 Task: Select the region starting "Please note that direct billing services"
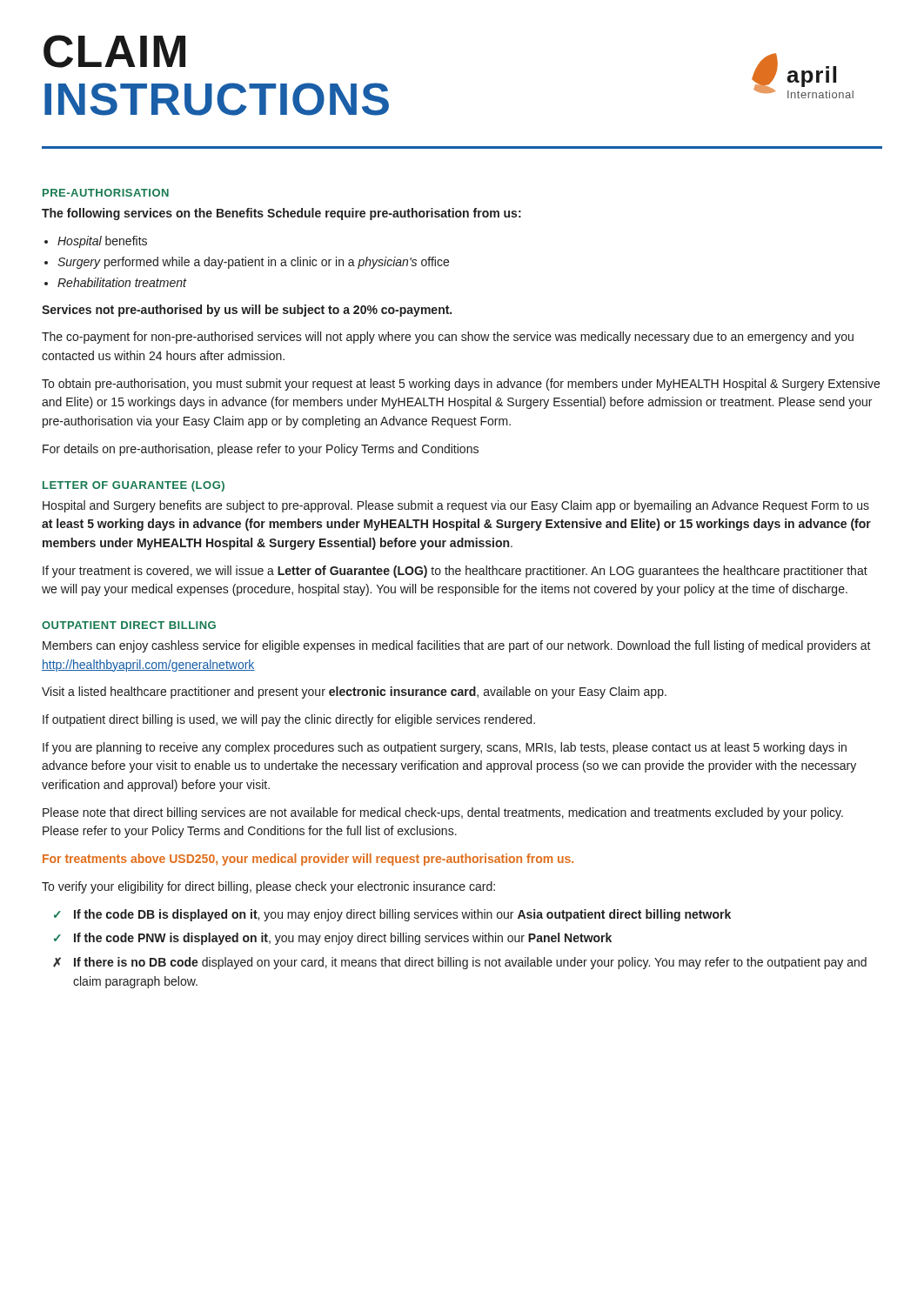pyautogui.click(x=443, y=822)
